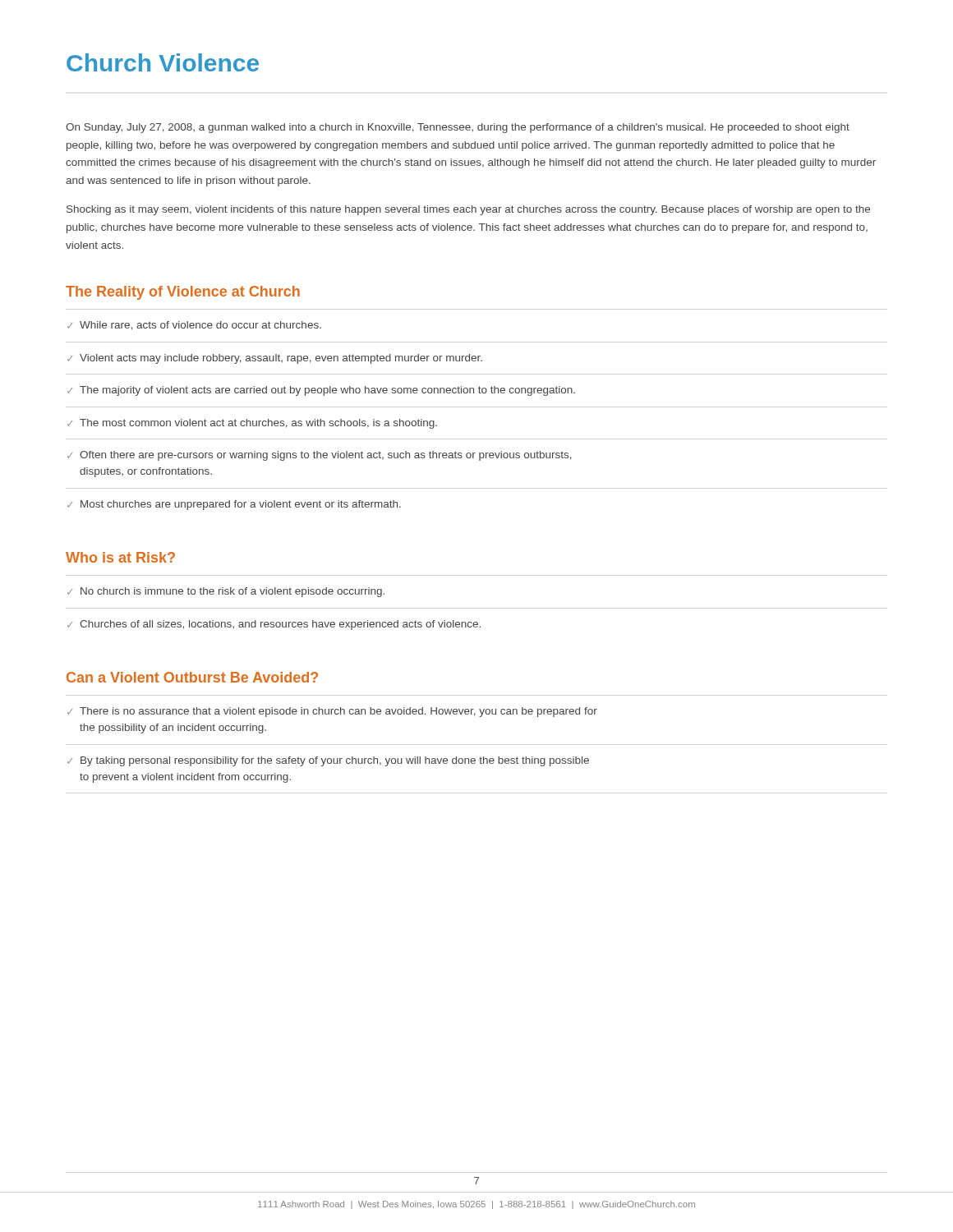This screenshot has height=1232, width=953.
Task: Point to the block beginning "✓ The most common violent act"
Action: (x=252, y=423)
